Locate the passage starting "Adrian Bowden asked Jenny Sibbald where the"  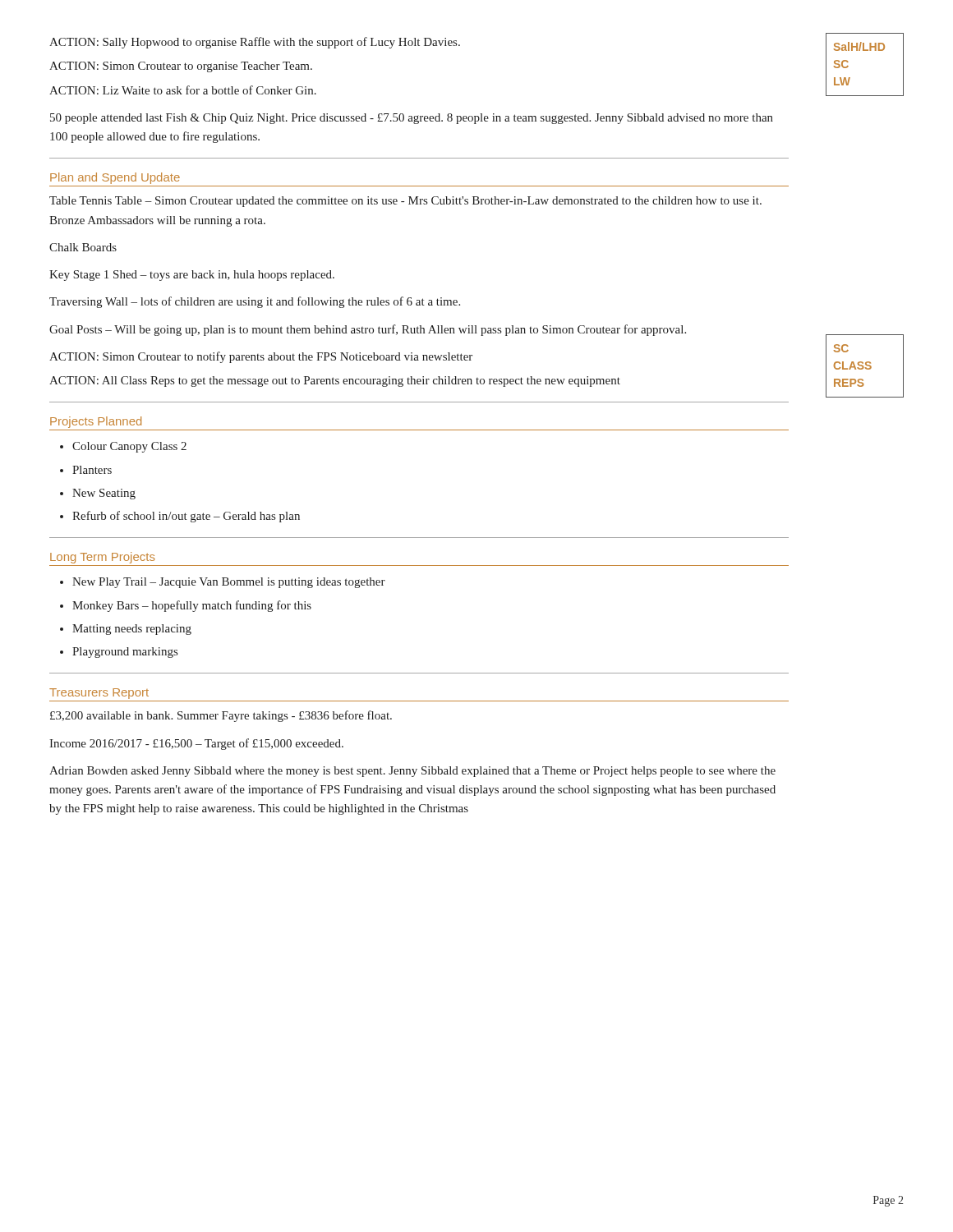(x=413, y=789)
